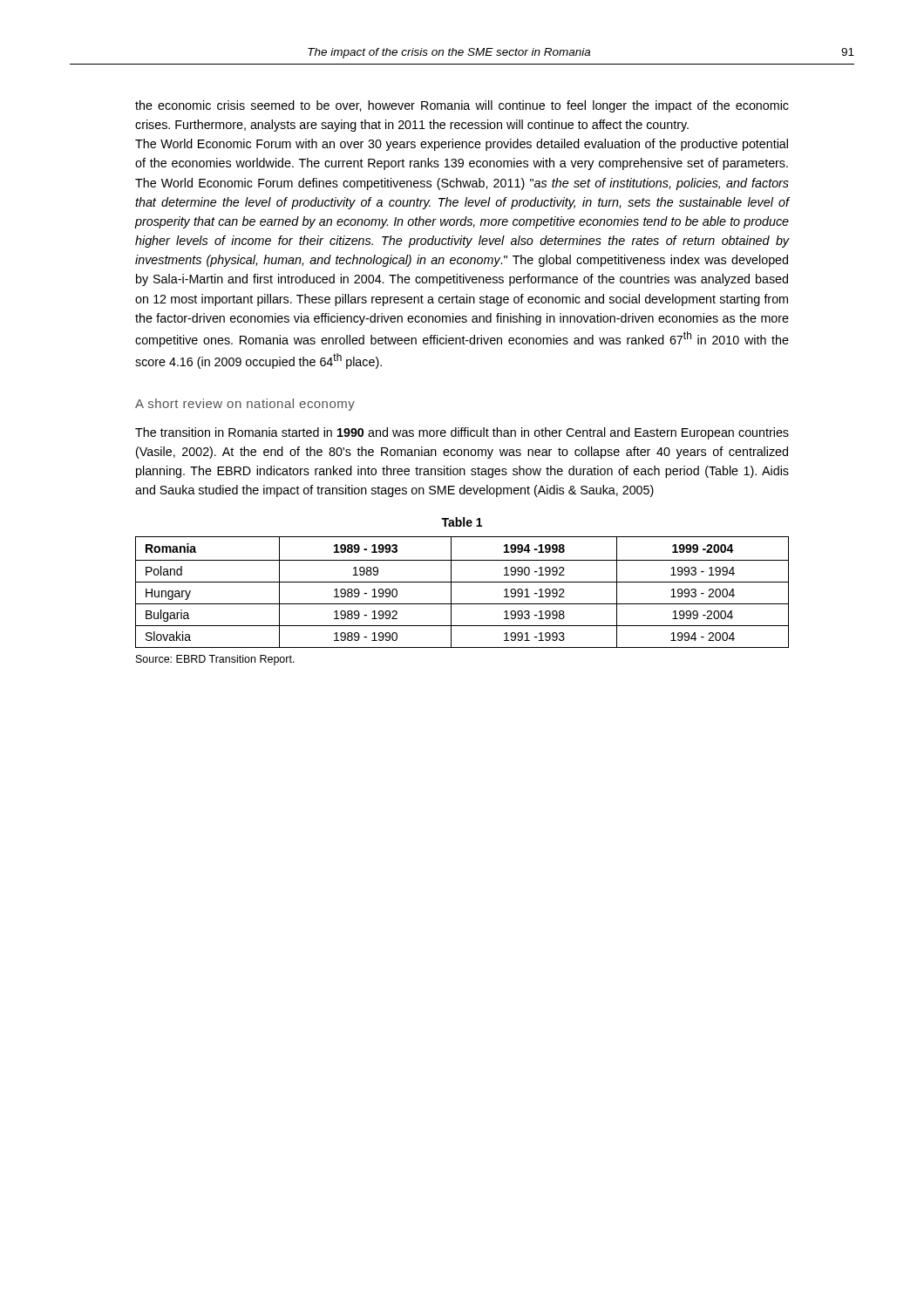Find the block on this page that starts "The transition in Romania started in 1990 and"
Image resolution: width=924 pixels, height=1308 pixels.
point(462,461)
